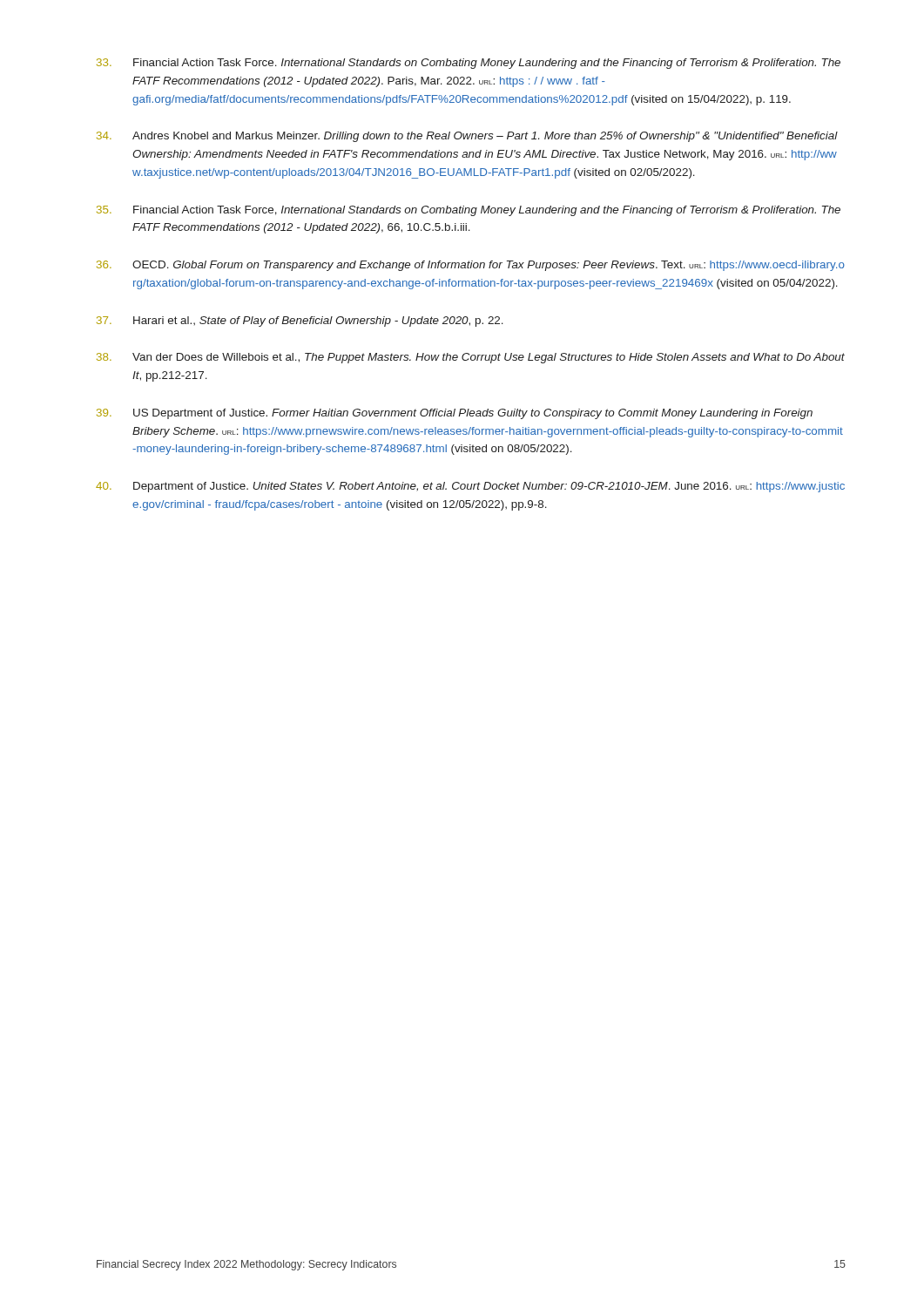Screen dimensions: 1307x924
Task: Locate the text starting "38. Van der Does de Willebois"
Action: pos(471,367)
